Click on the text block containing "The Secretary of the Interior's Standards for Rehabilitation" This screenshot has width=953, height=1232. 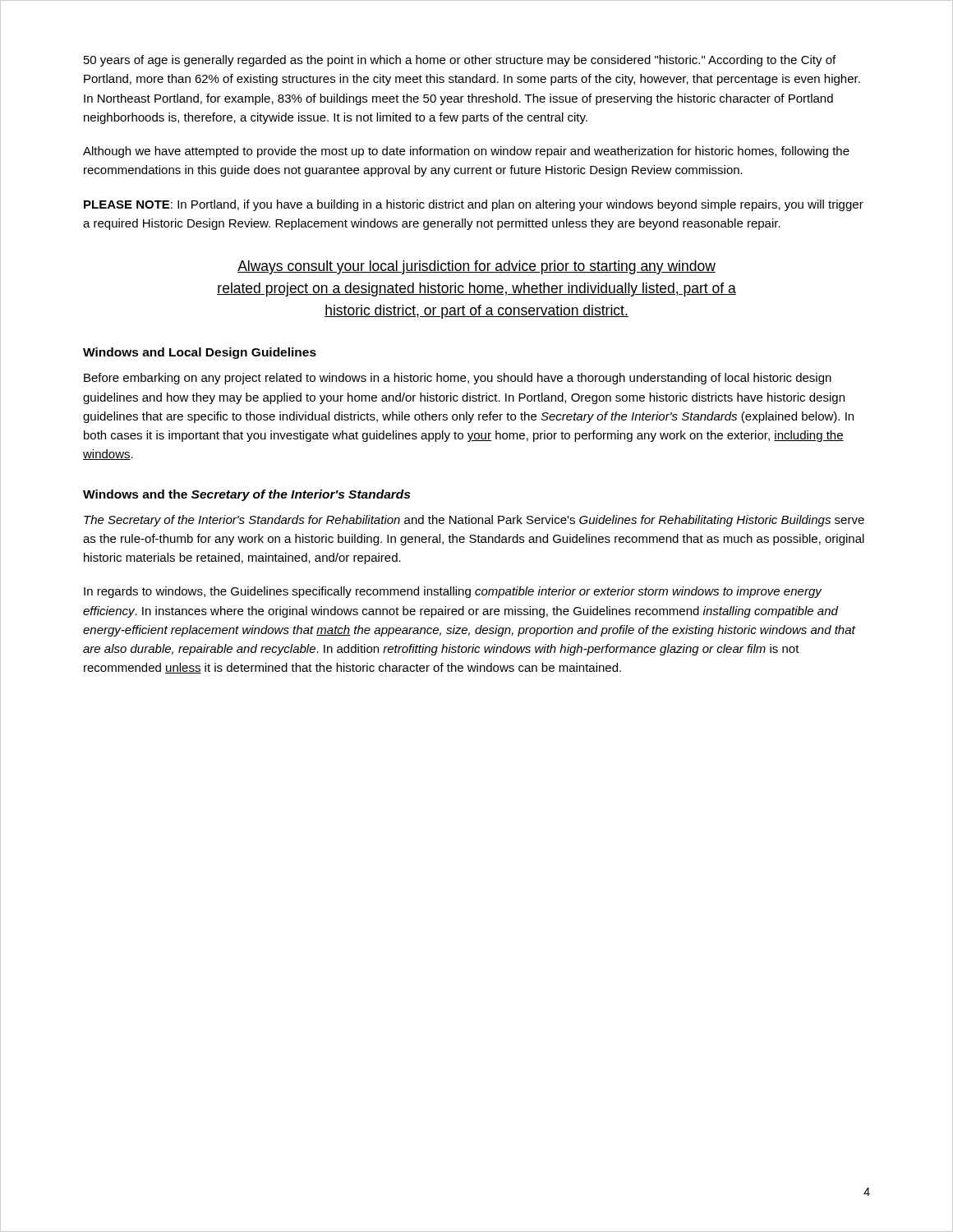[x=474, y=538]
